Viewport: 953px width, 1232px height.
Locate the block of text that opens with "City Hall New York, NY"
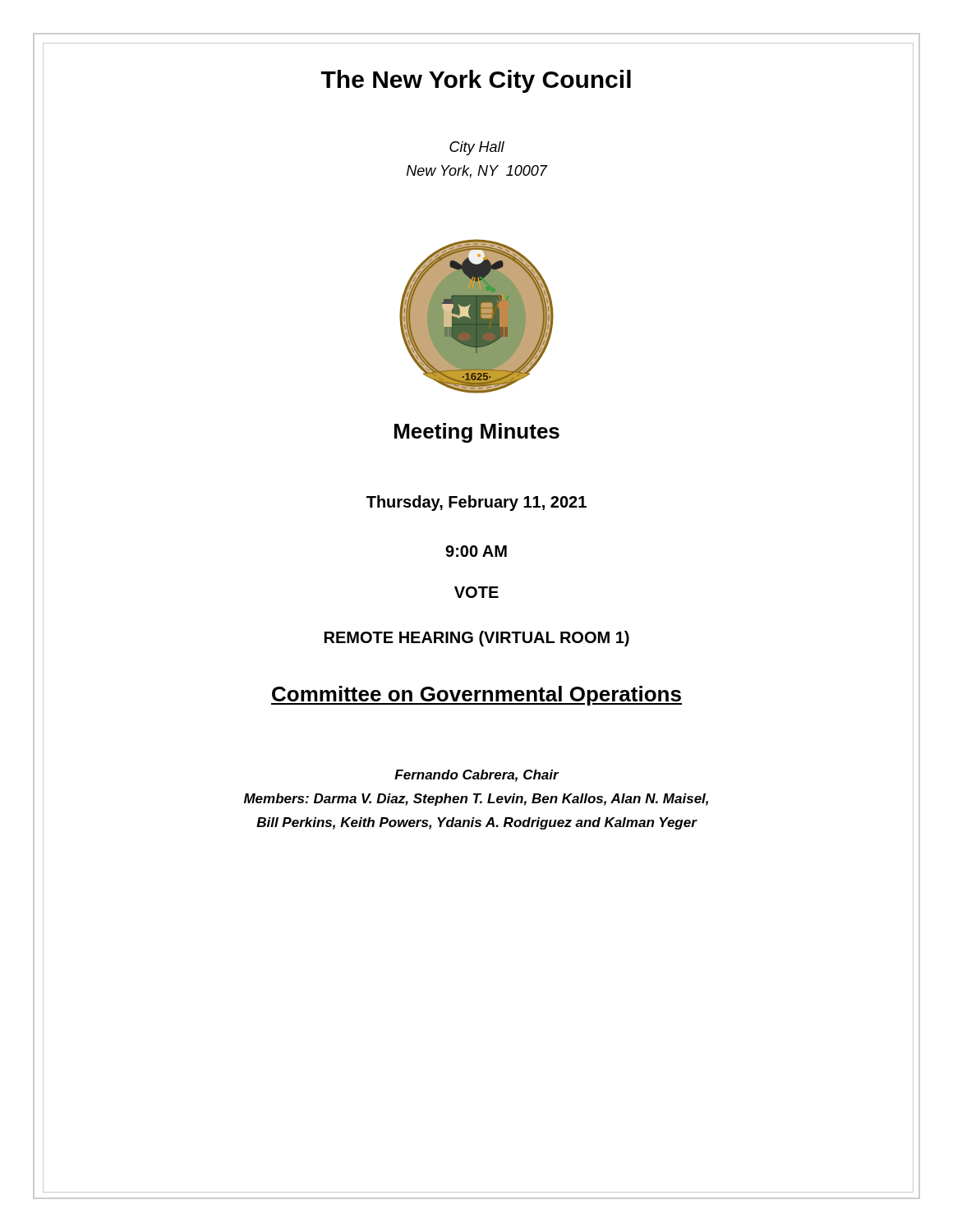click(476, 159)
